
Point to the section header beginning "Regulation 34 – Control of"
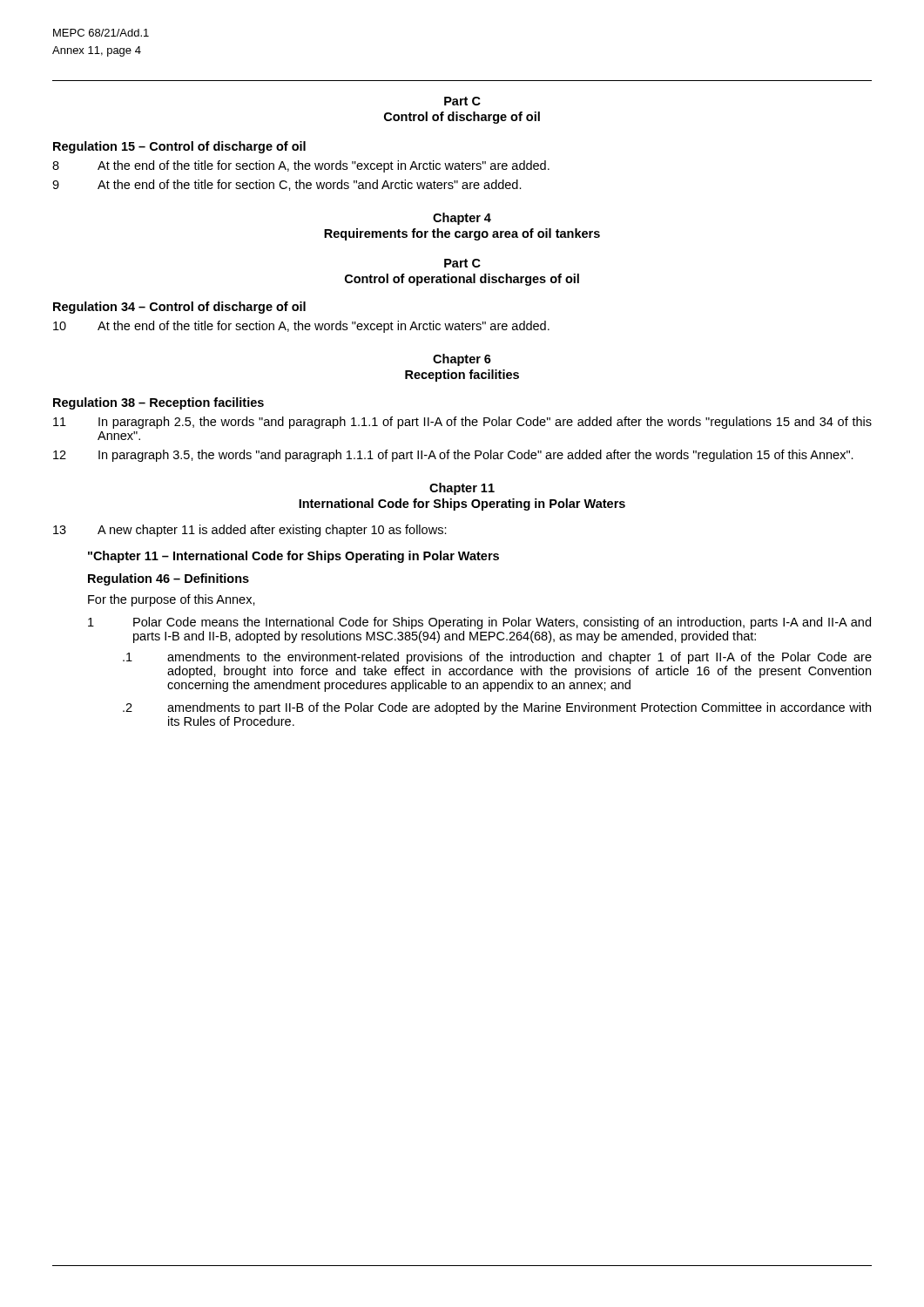(x=179, y=307)
